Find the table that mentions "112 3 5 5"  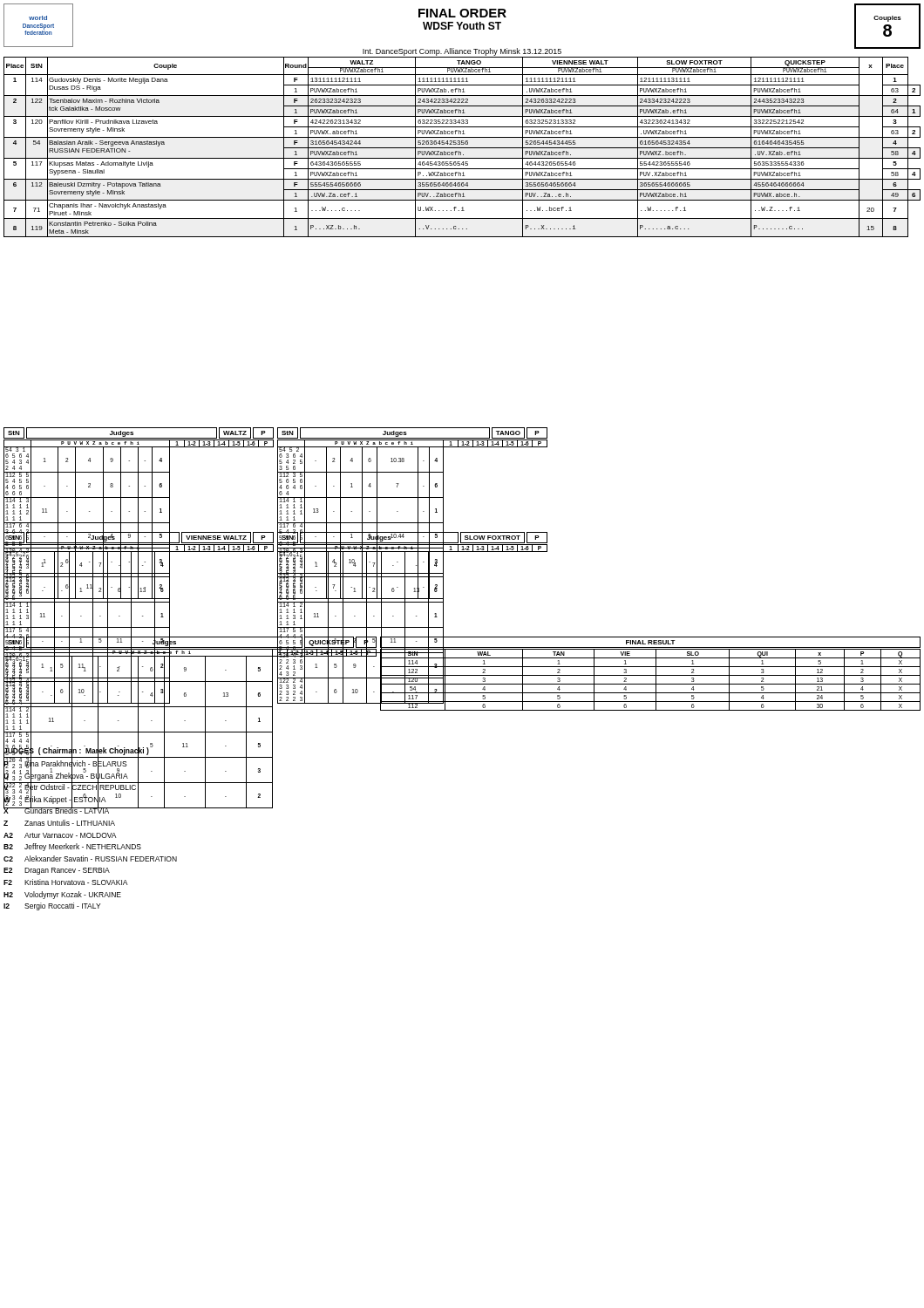pos(412,513)
